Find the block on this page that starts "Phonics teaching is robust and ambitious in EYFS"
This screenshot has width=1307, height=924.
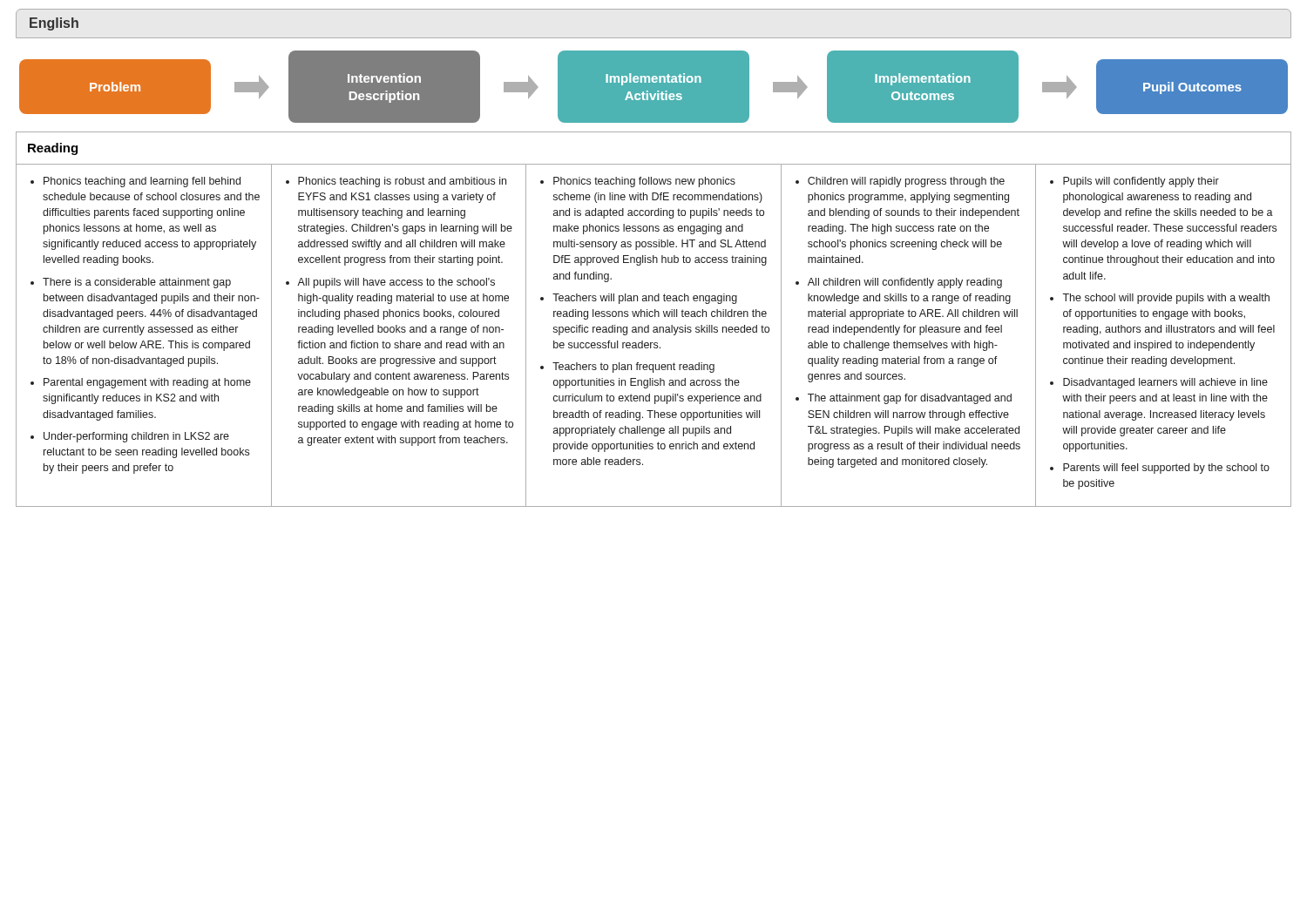point(405,220)
